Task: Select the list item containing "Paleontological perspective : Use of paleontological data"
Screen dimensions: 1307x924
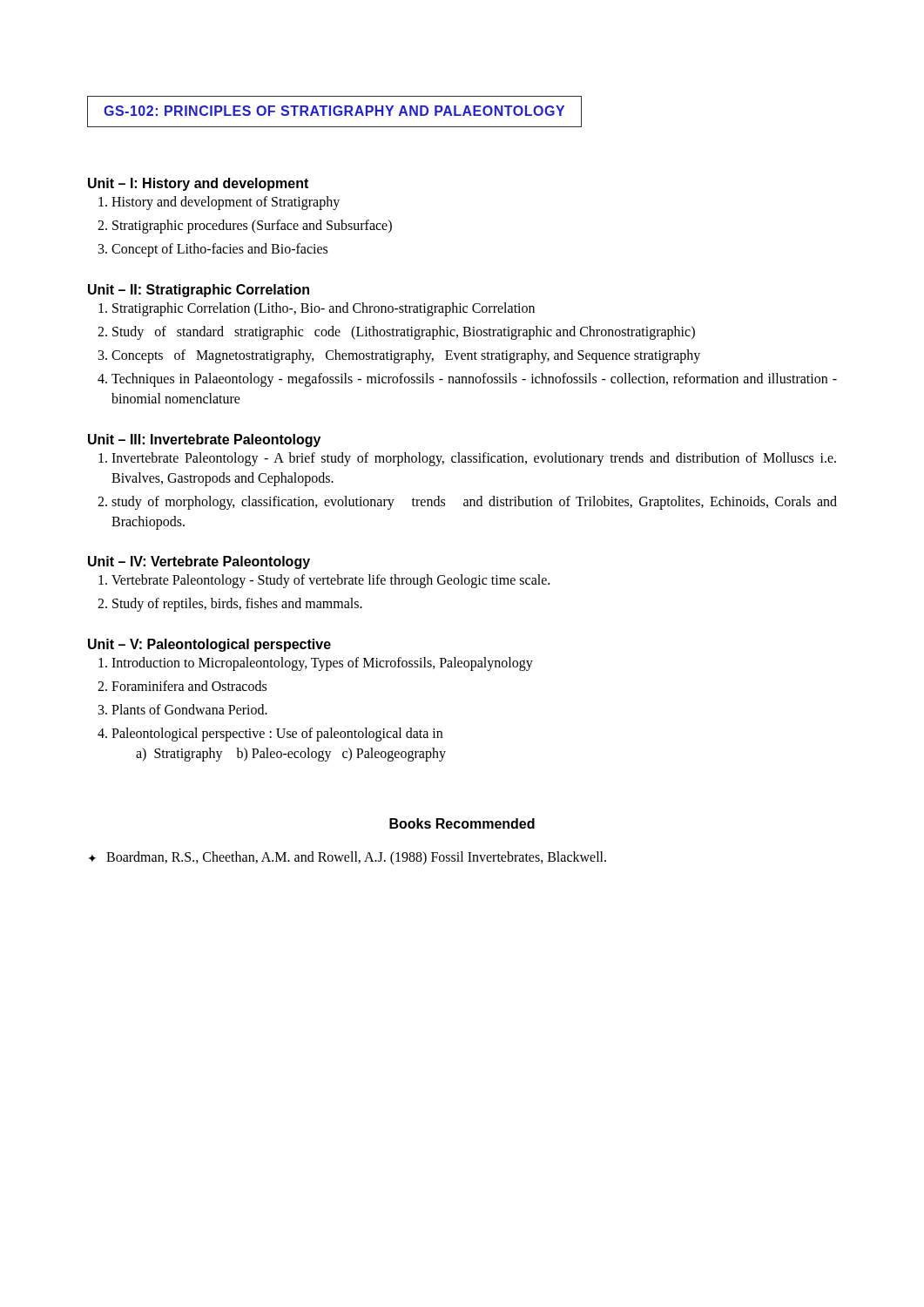Action: pos(279,743)
